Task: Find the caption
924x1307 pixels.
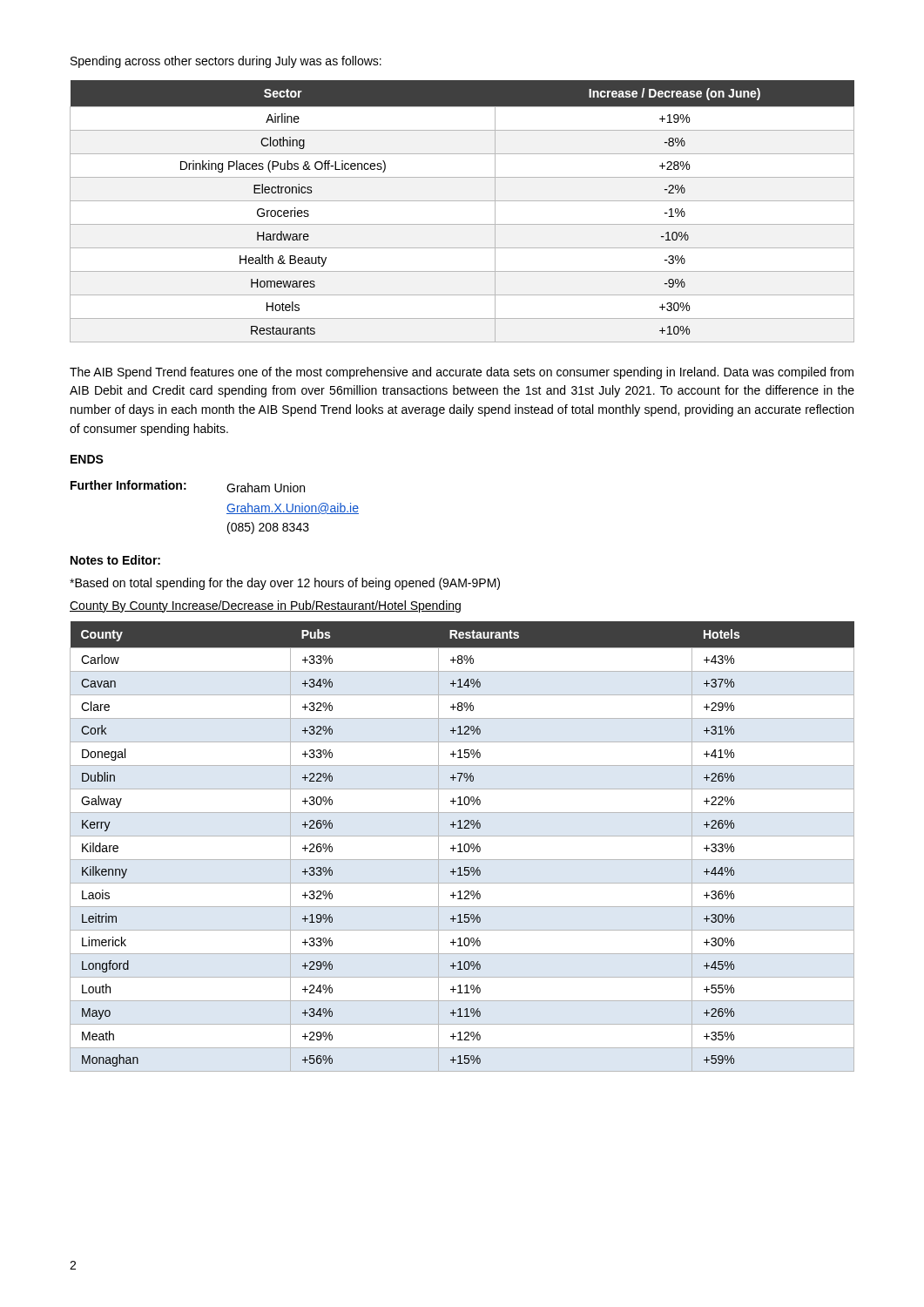Action: pos(266,605)
